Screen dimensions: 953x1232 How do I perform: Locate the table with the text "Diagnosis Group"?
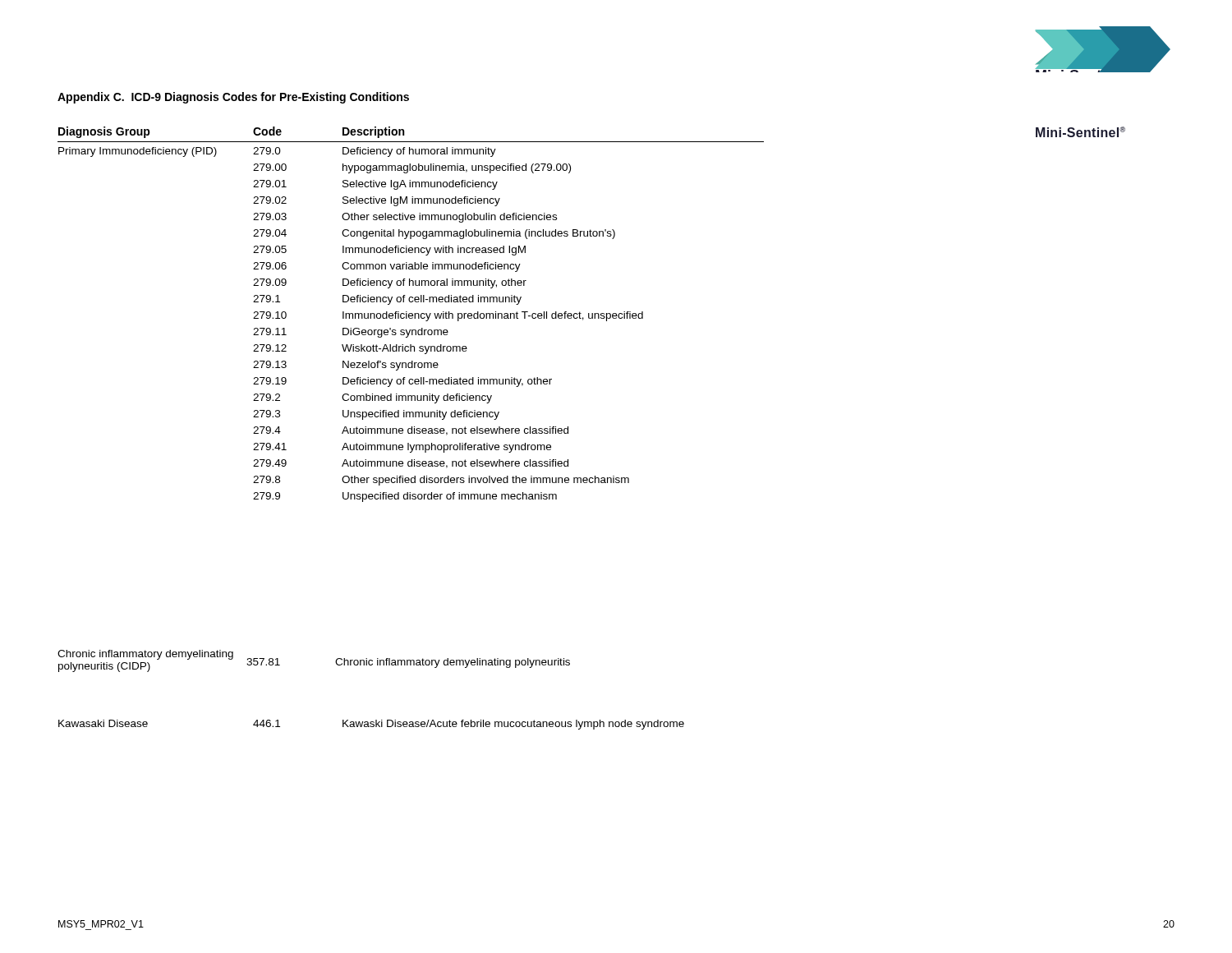[x=411, y=313]
